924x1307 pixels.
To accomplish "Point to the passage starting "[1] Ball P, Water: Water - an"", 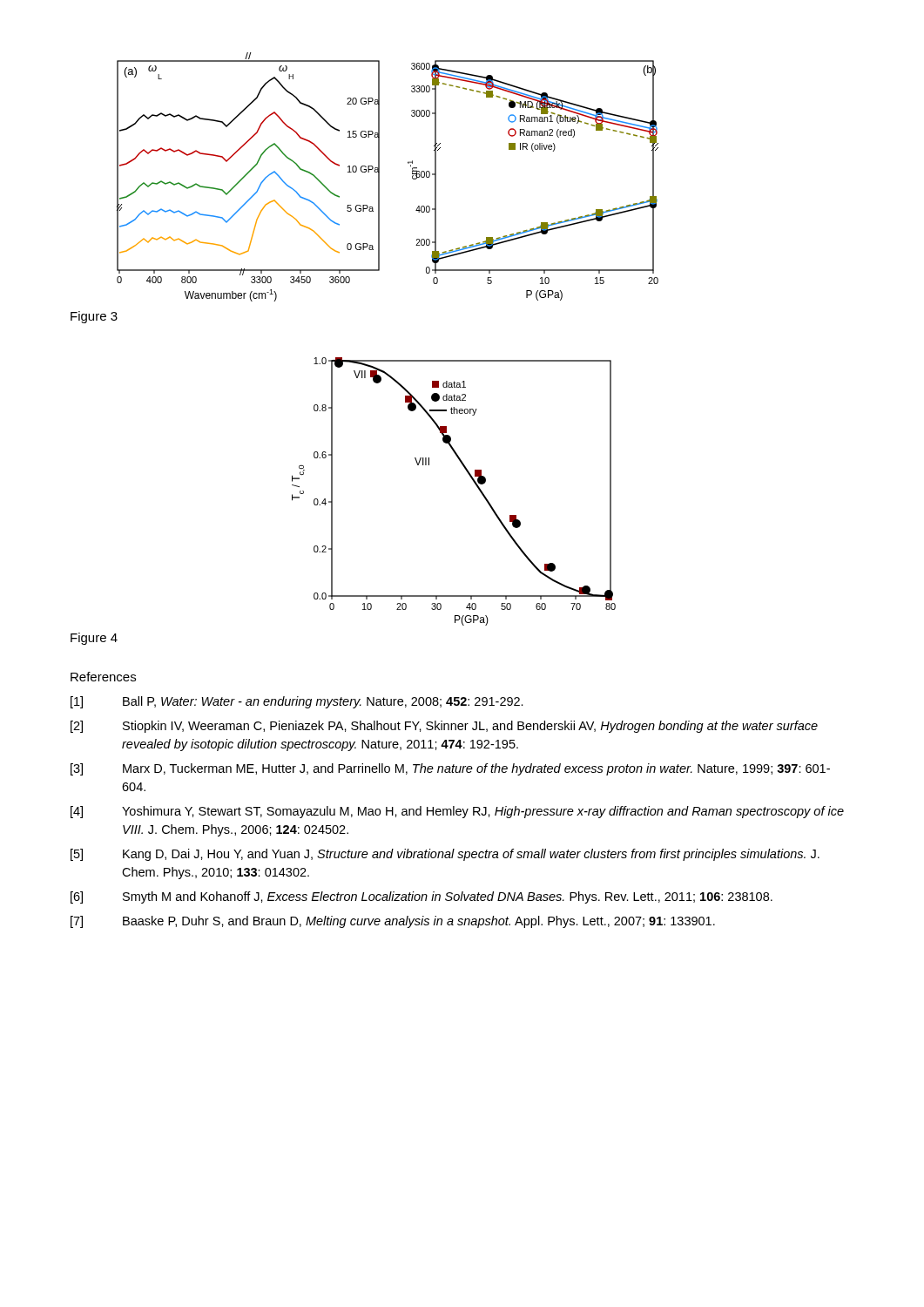I will coord(462,702).
